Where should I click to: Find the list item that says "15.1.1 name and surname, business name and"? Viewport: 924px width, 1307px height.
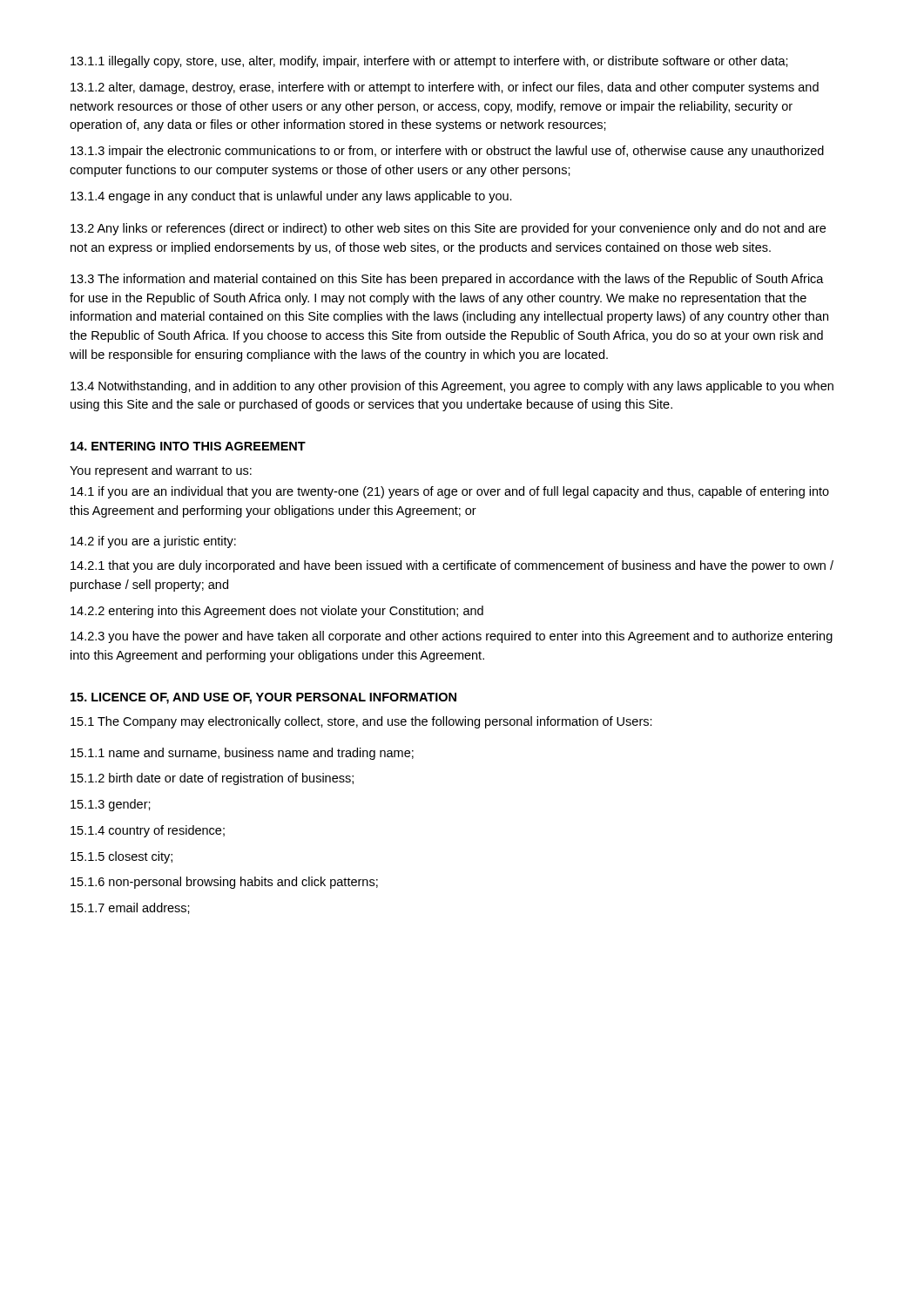(242, 752)
